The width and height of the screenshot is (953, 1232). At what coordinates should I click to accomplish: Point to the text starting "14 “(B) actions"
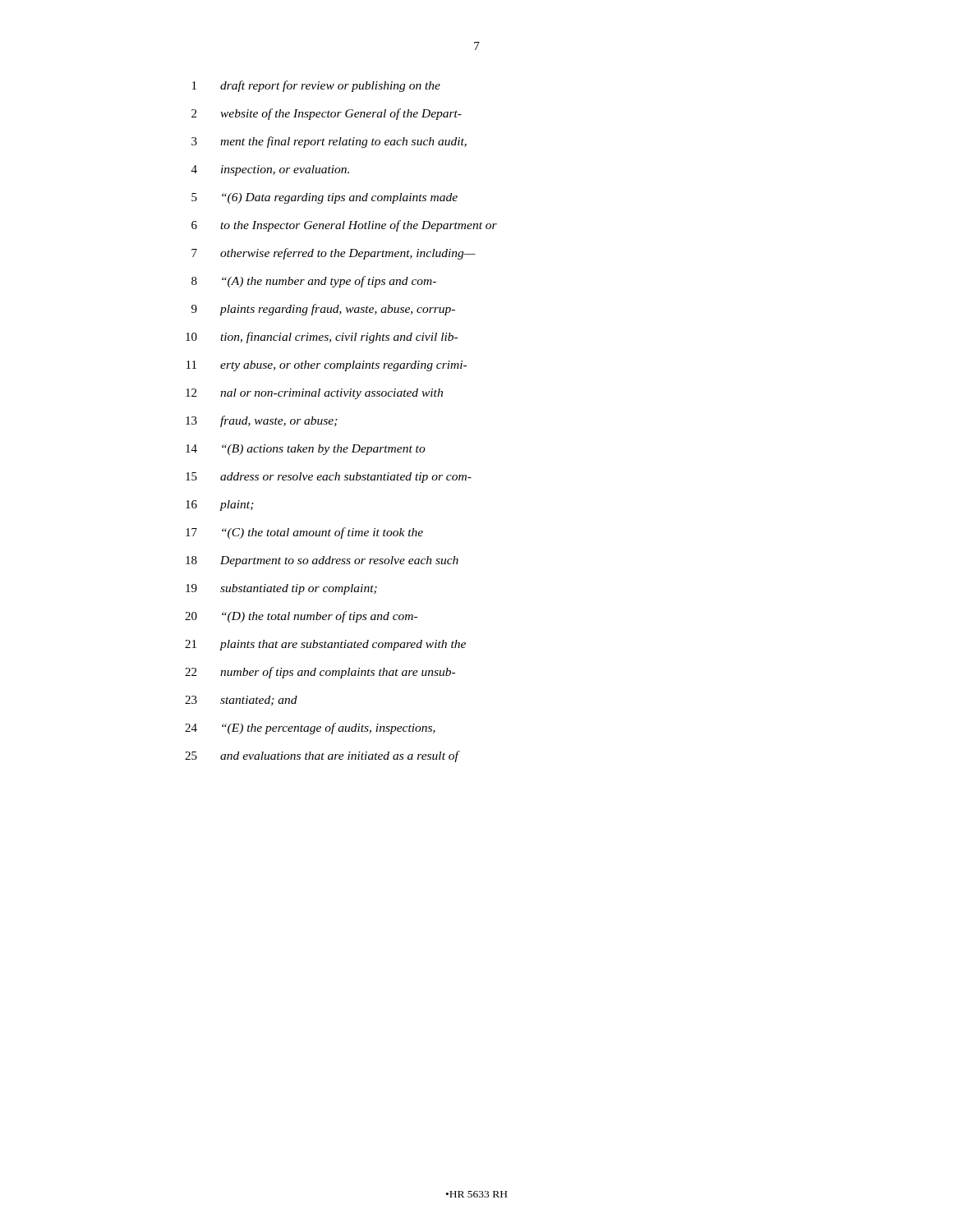point(306,450)
